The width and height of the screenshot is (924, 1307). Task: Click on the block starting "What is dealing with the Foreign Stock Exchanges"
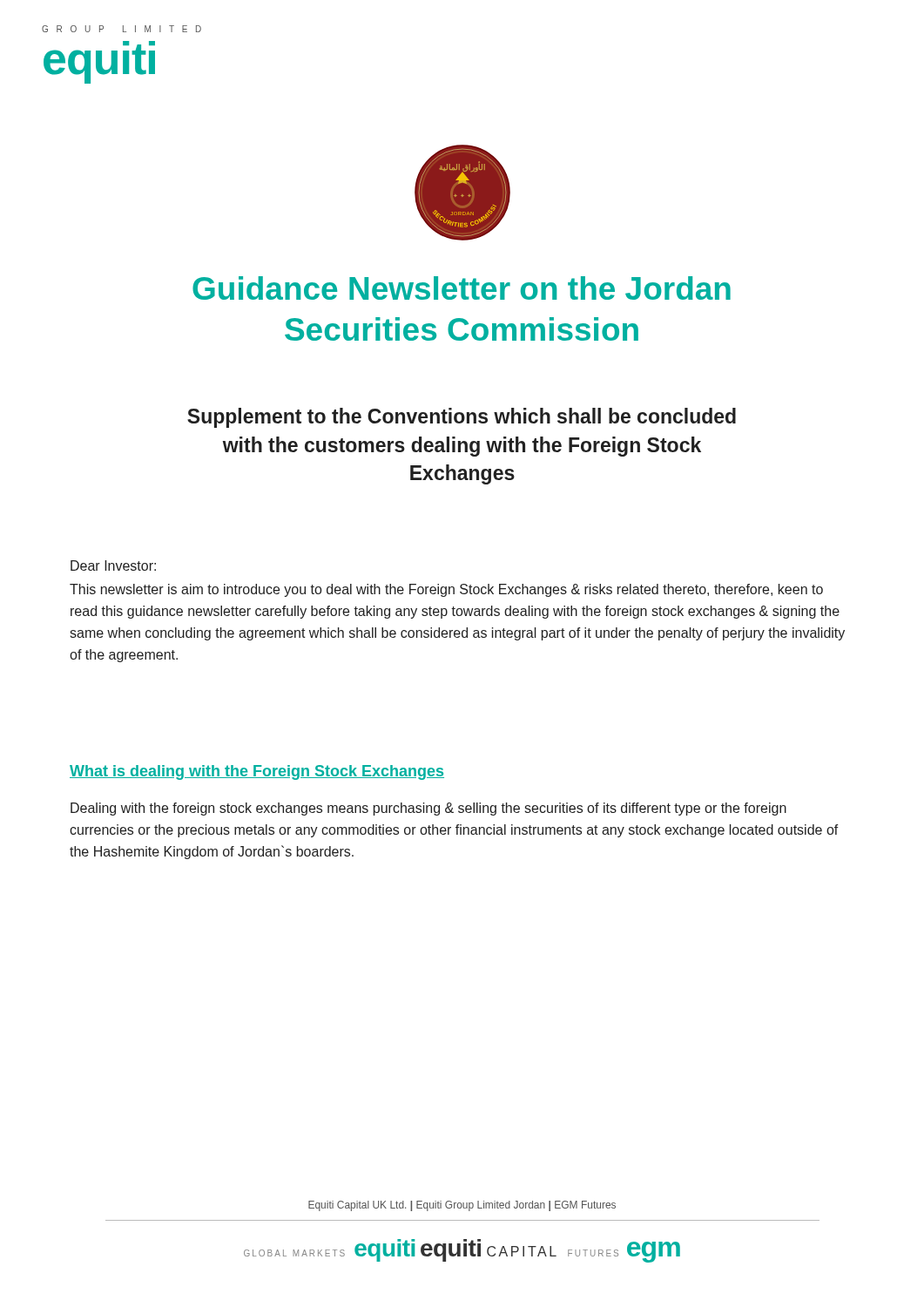[x=257, y=771]
